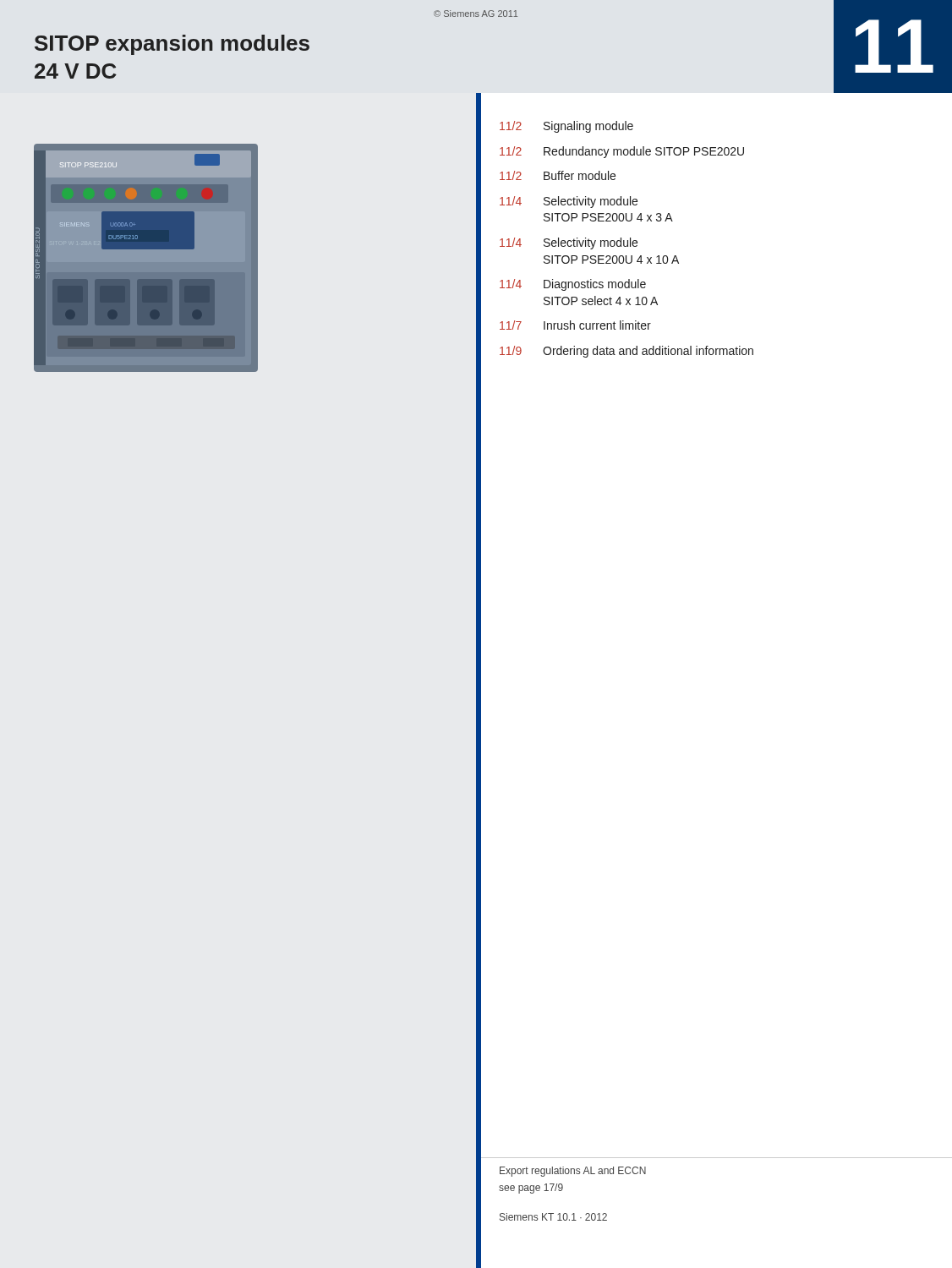Click where it says "11/2 Buffer module"
Image resolution: width=952 pixels, height=1268 pixels.
coord(558,175)
